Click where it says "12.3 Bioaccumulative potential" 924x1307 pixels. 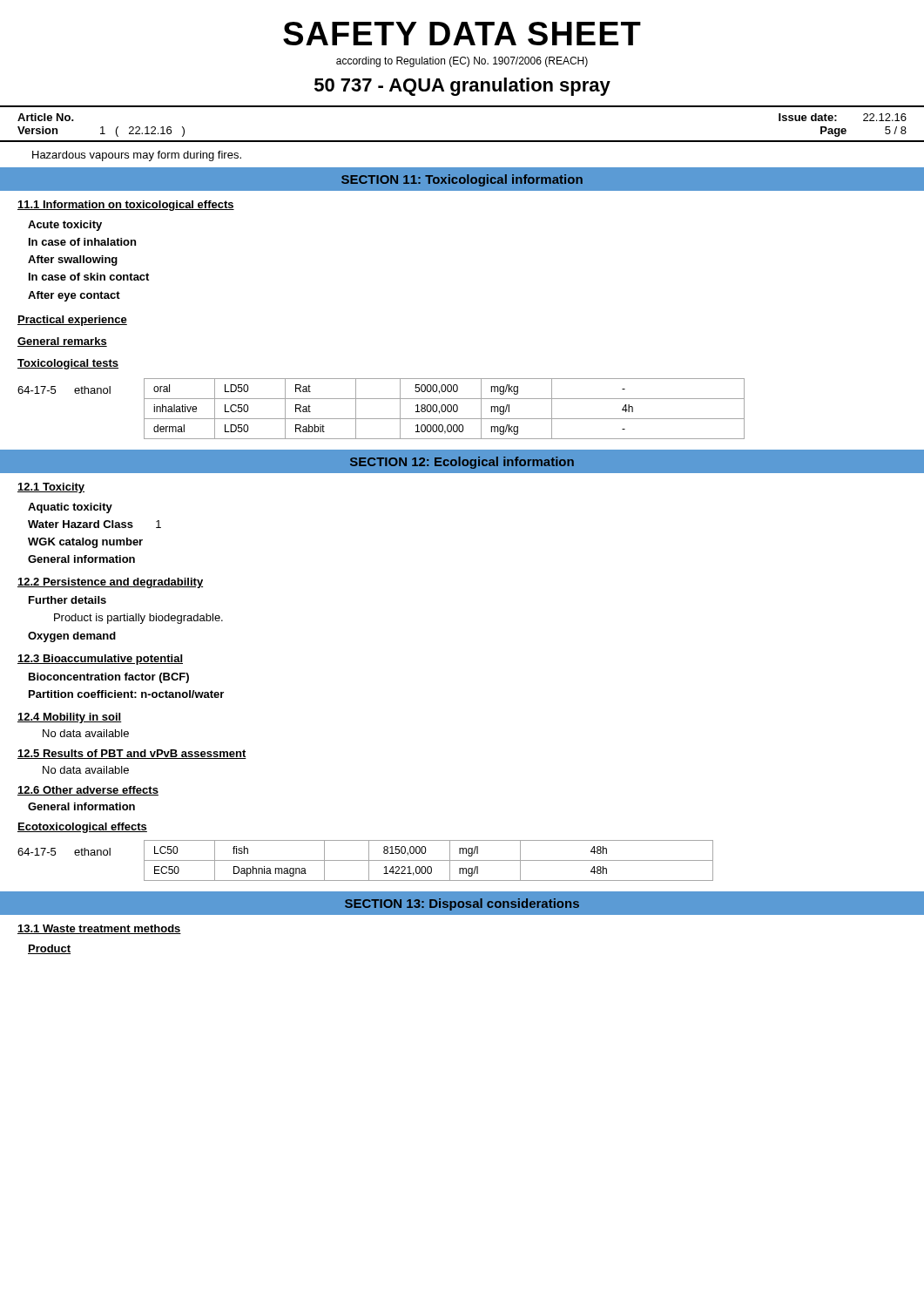[x=100, y=658]
